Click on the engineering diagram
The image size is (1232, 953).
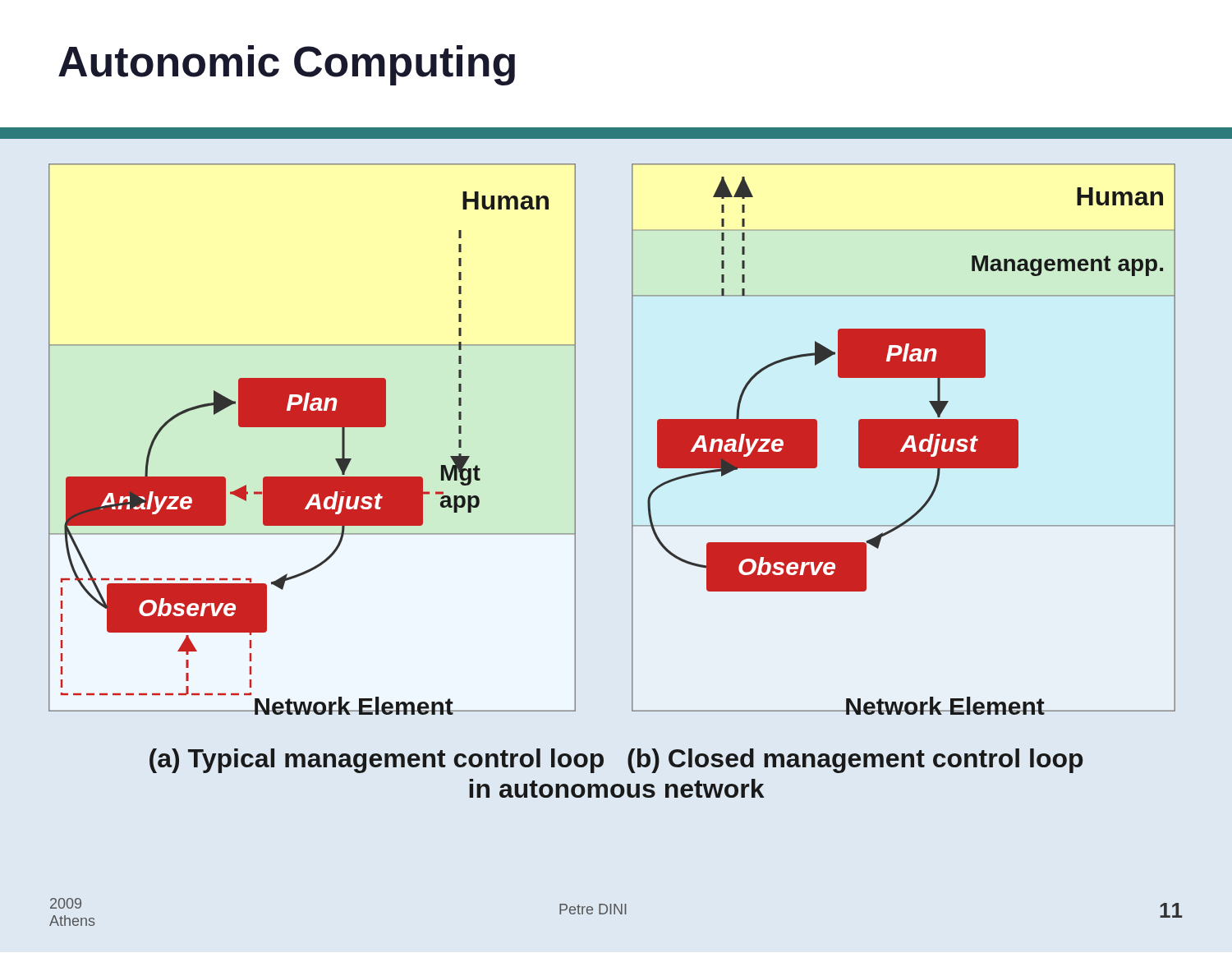coord(616,444)
